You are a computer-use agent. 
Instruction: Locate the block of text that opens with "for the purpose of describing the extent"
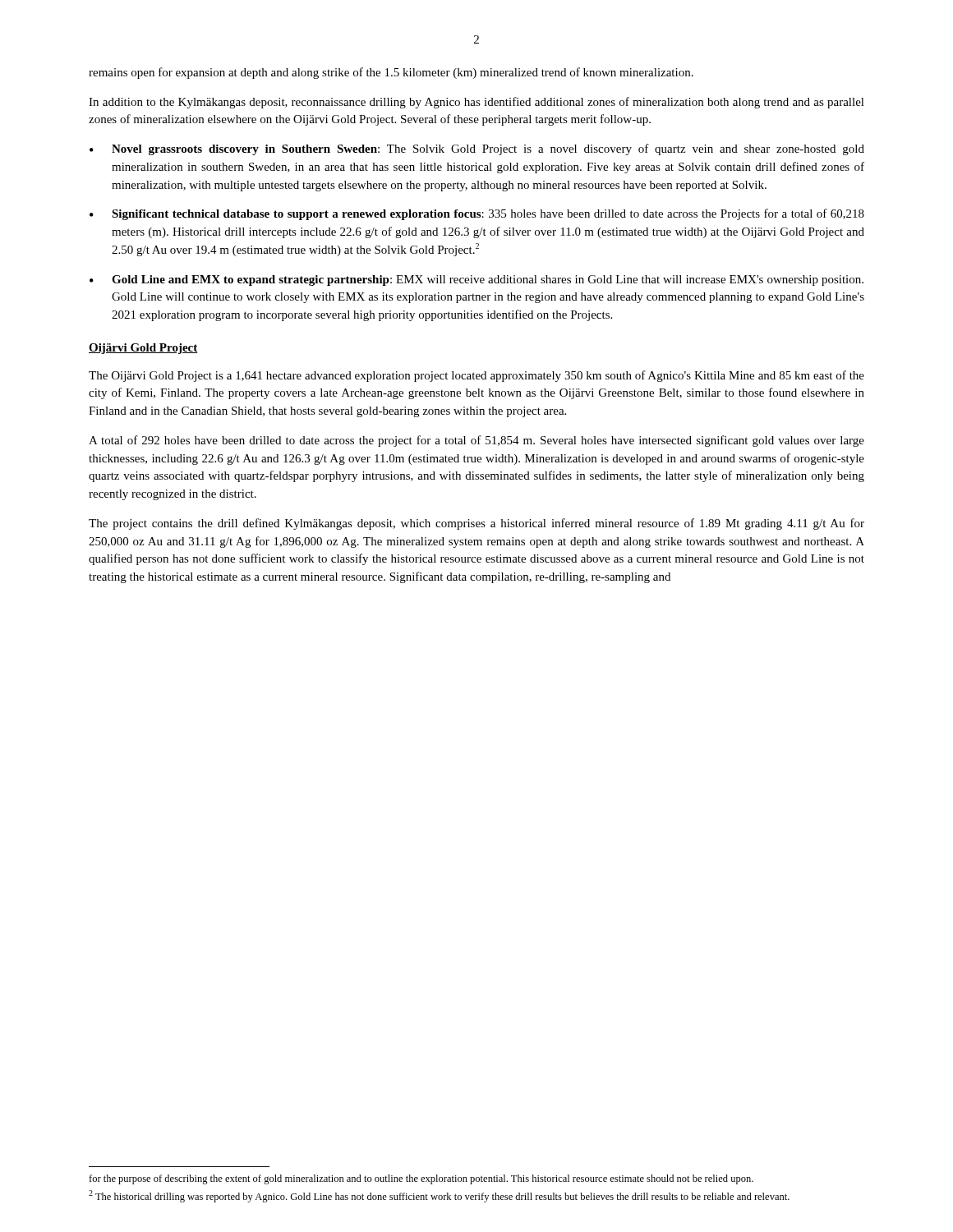pyautogui.click(x=421, y=1179)
